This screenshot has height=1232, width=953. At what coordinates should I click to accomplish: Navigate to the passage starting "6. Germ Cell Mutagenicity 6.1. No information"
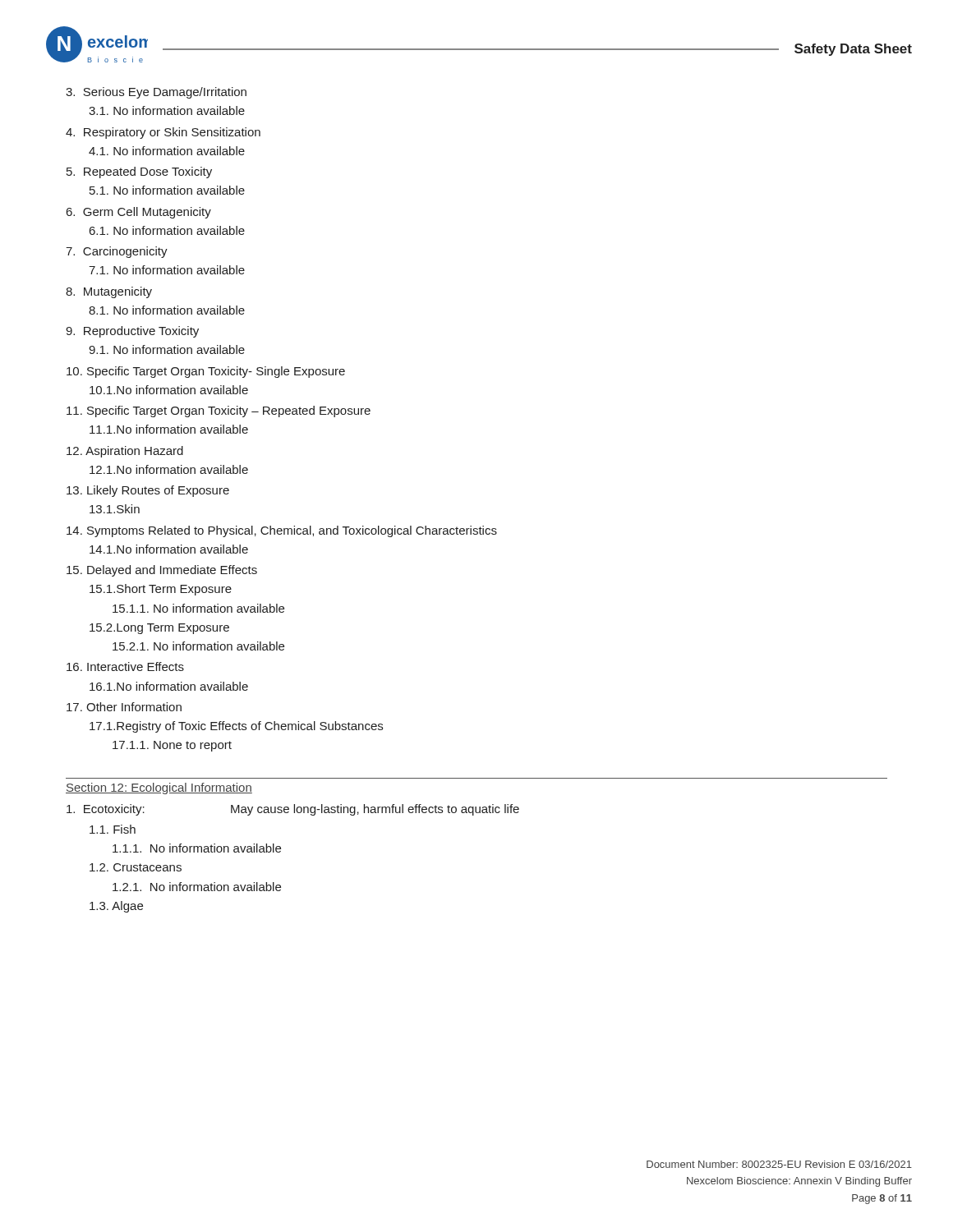(x=139, y=213)
